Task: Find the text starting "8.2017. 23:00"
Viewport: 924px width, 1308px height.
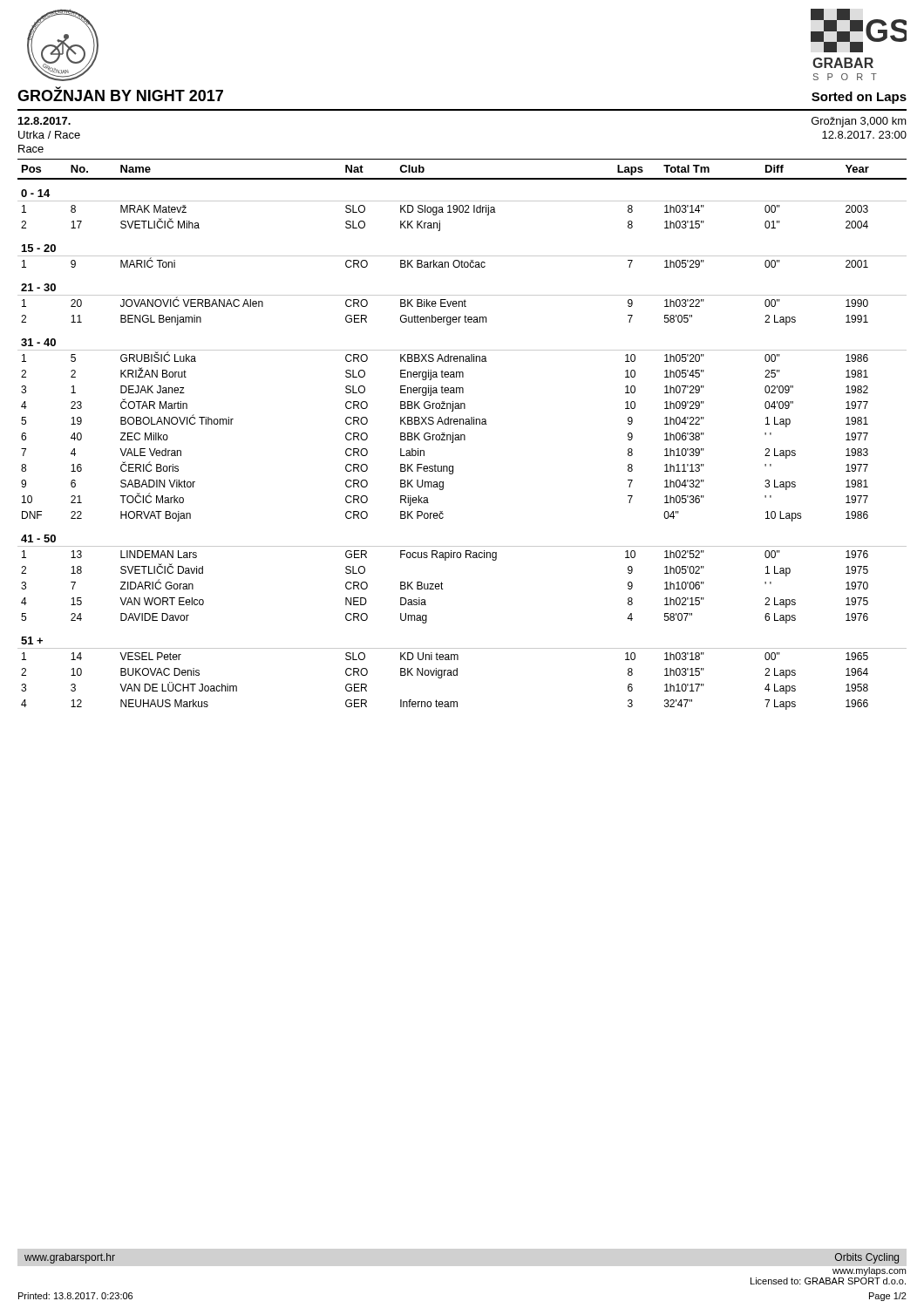Action: [864, 135]
